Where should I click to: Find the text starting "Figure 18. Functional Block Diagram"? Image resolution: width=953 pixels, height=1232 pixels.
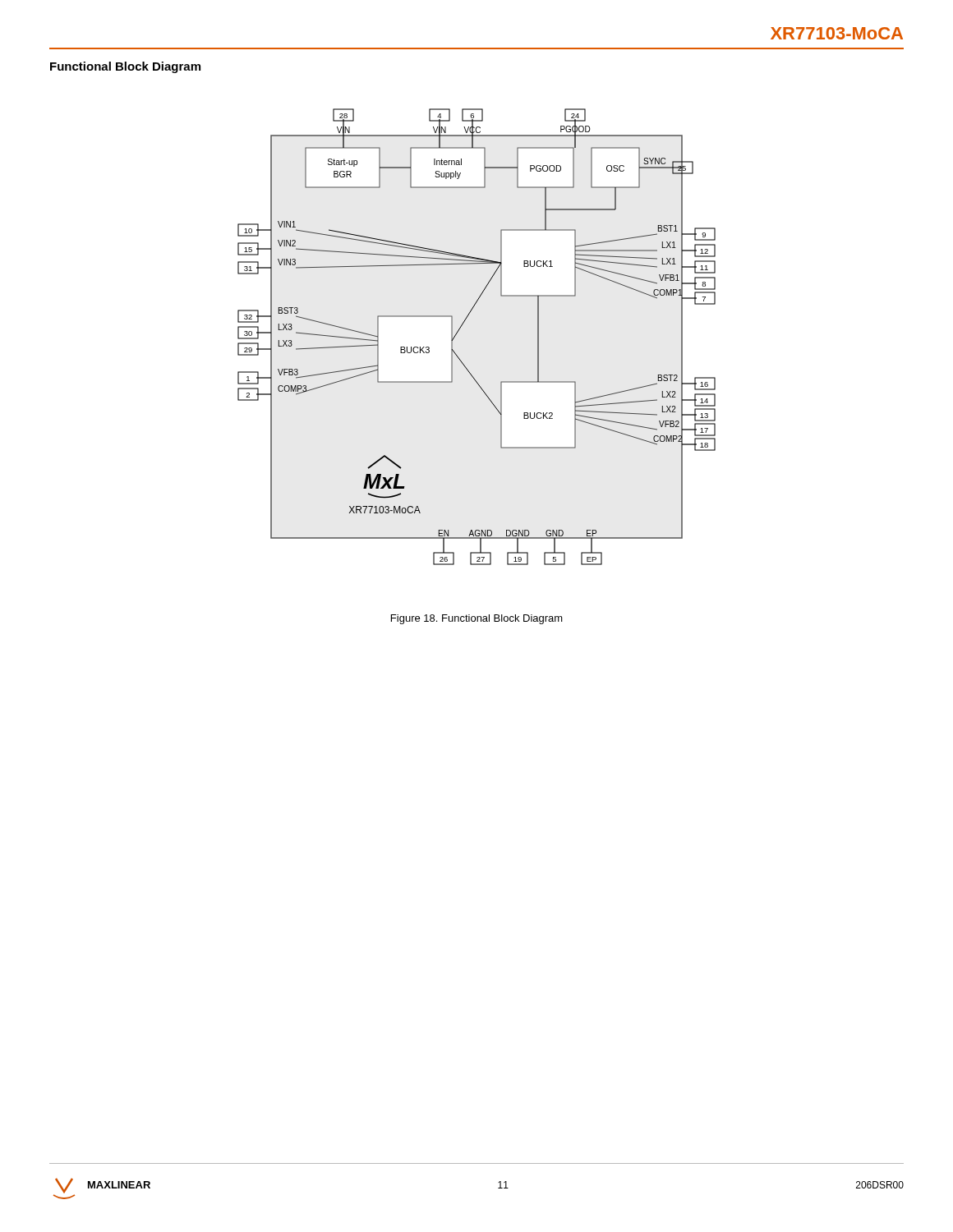tap(476, 618)
